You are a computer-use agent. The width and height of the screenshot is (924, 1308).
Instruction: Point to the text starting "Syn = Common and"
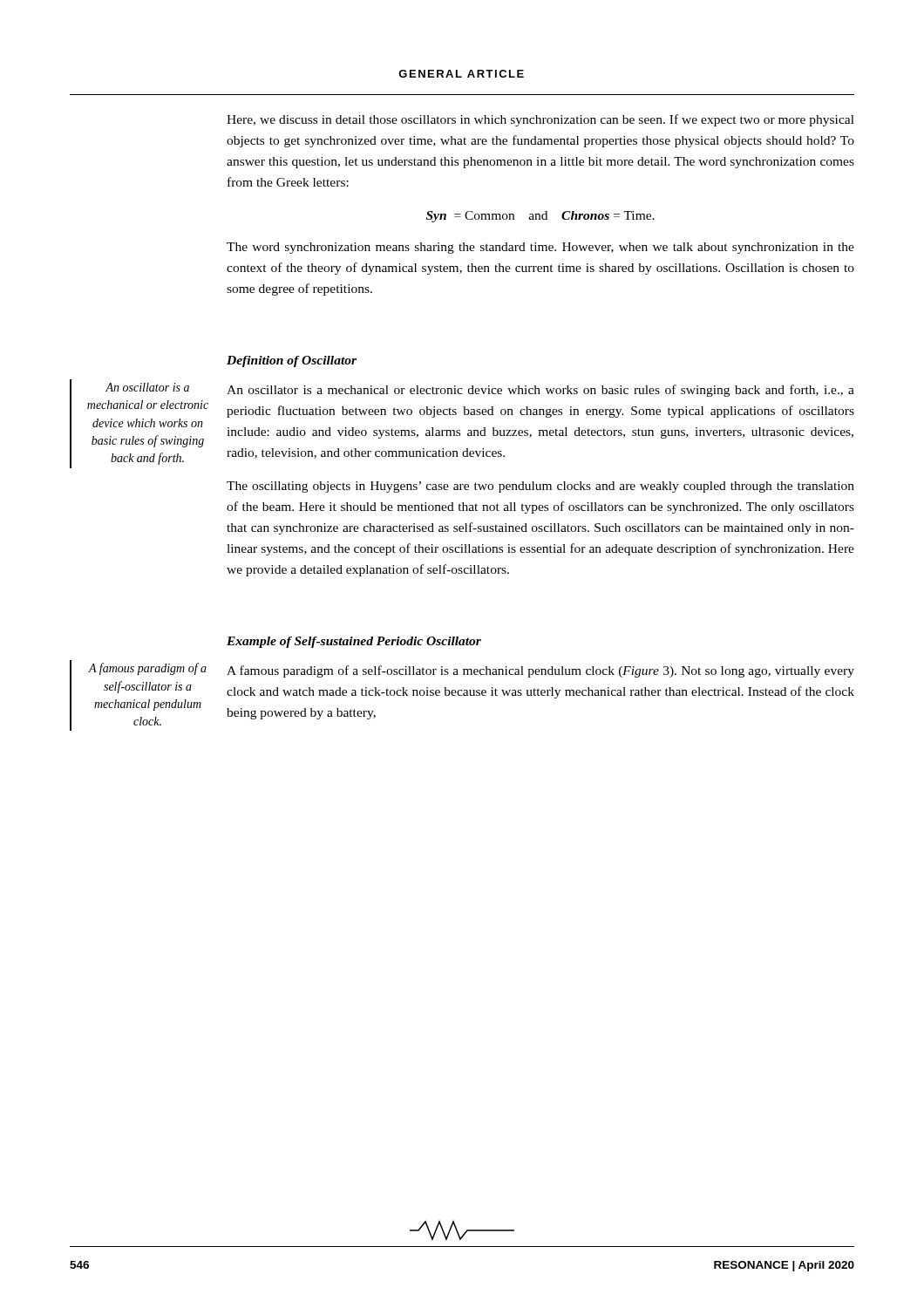pos(540,215)
